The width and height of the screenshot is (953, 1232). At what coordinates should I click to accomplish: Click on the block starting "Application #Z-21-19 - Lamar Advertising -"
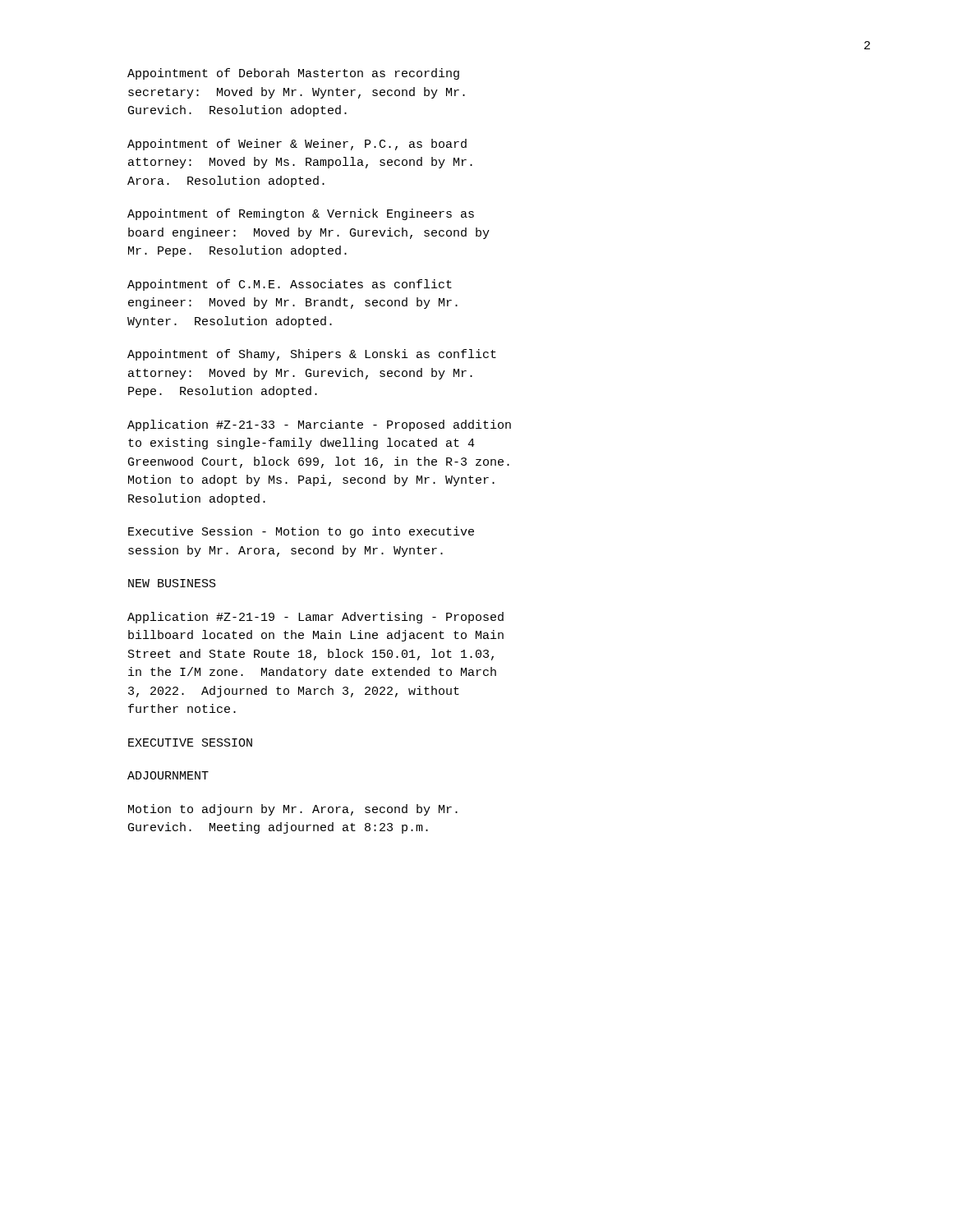coord(316,664)
